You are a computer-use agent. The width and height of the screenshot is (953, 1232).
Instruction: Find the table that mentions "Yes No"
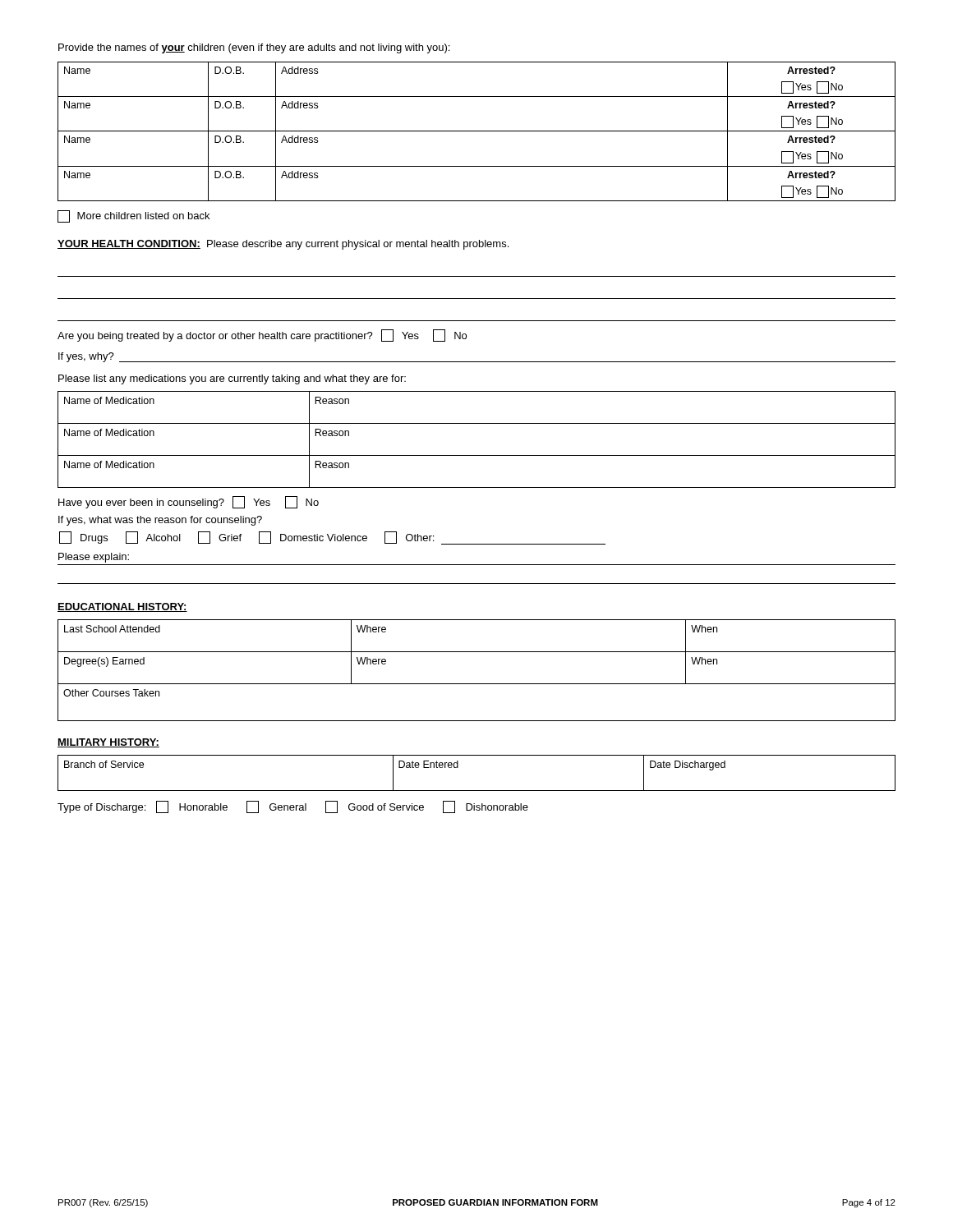click(476, 131)
